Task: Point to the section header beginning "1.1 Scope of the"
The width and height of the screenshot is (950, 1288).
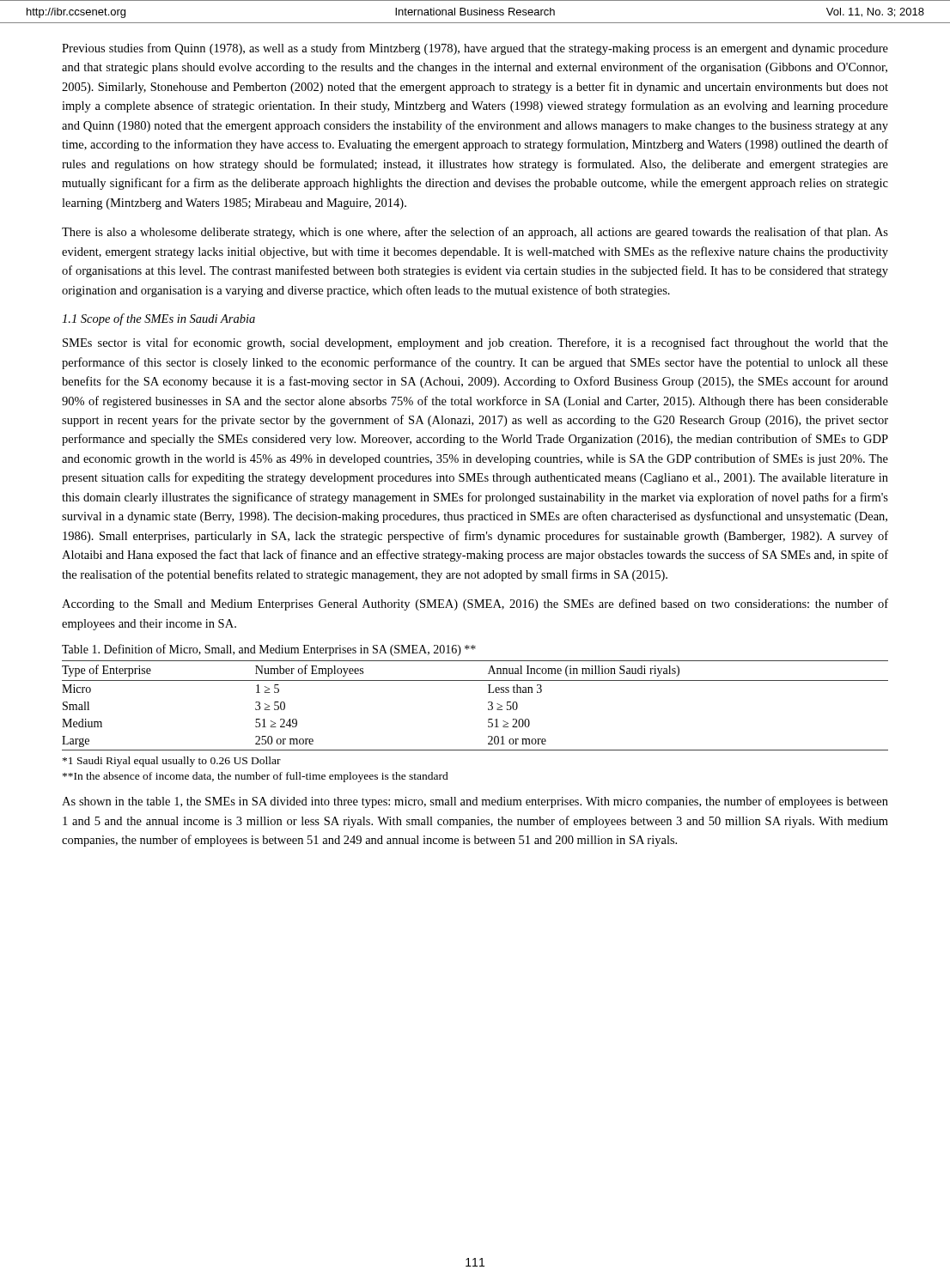Action: click(x=159, y=319)
